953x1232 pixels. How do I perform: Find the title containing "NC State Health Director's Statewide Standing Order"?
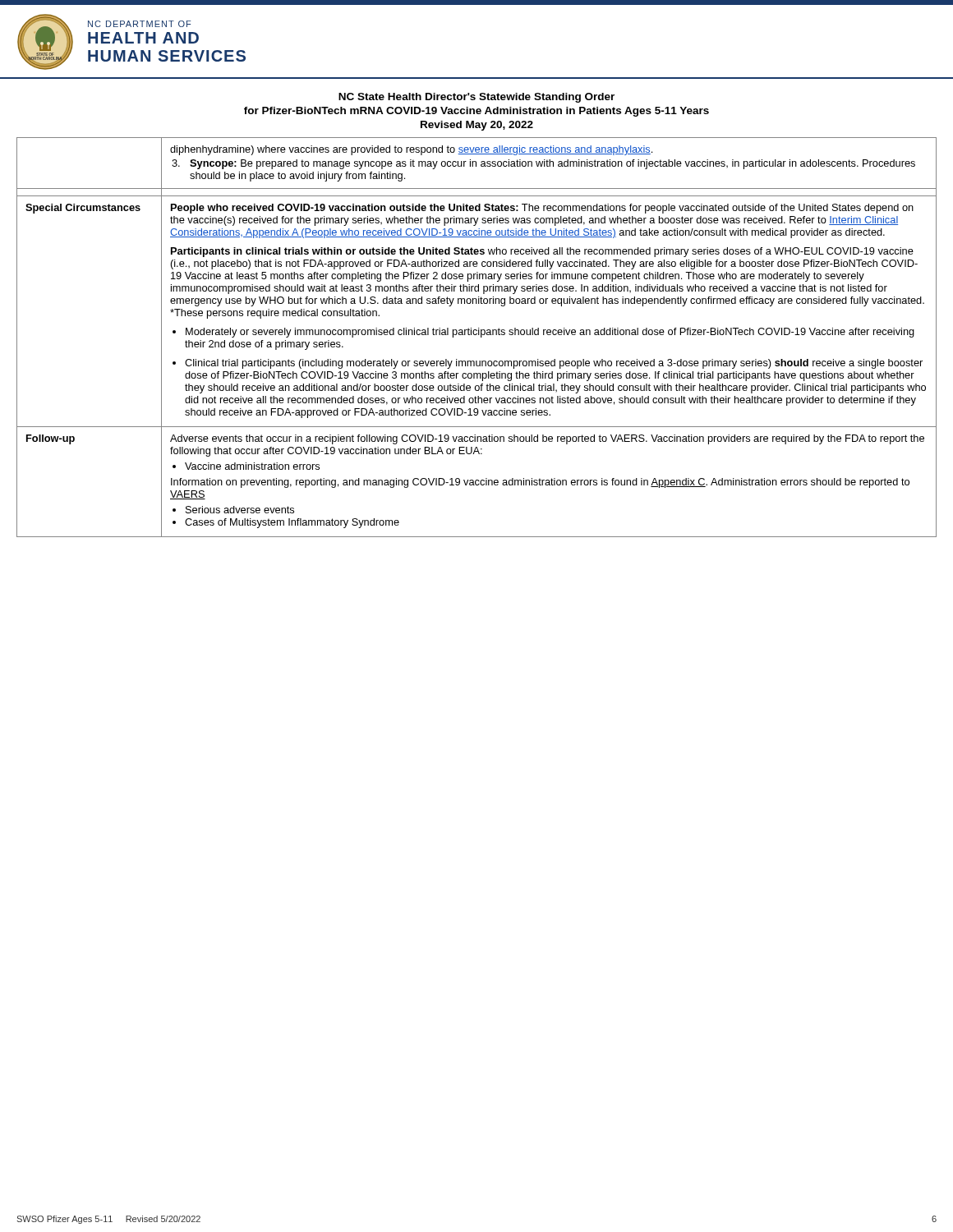coord(476,110)
